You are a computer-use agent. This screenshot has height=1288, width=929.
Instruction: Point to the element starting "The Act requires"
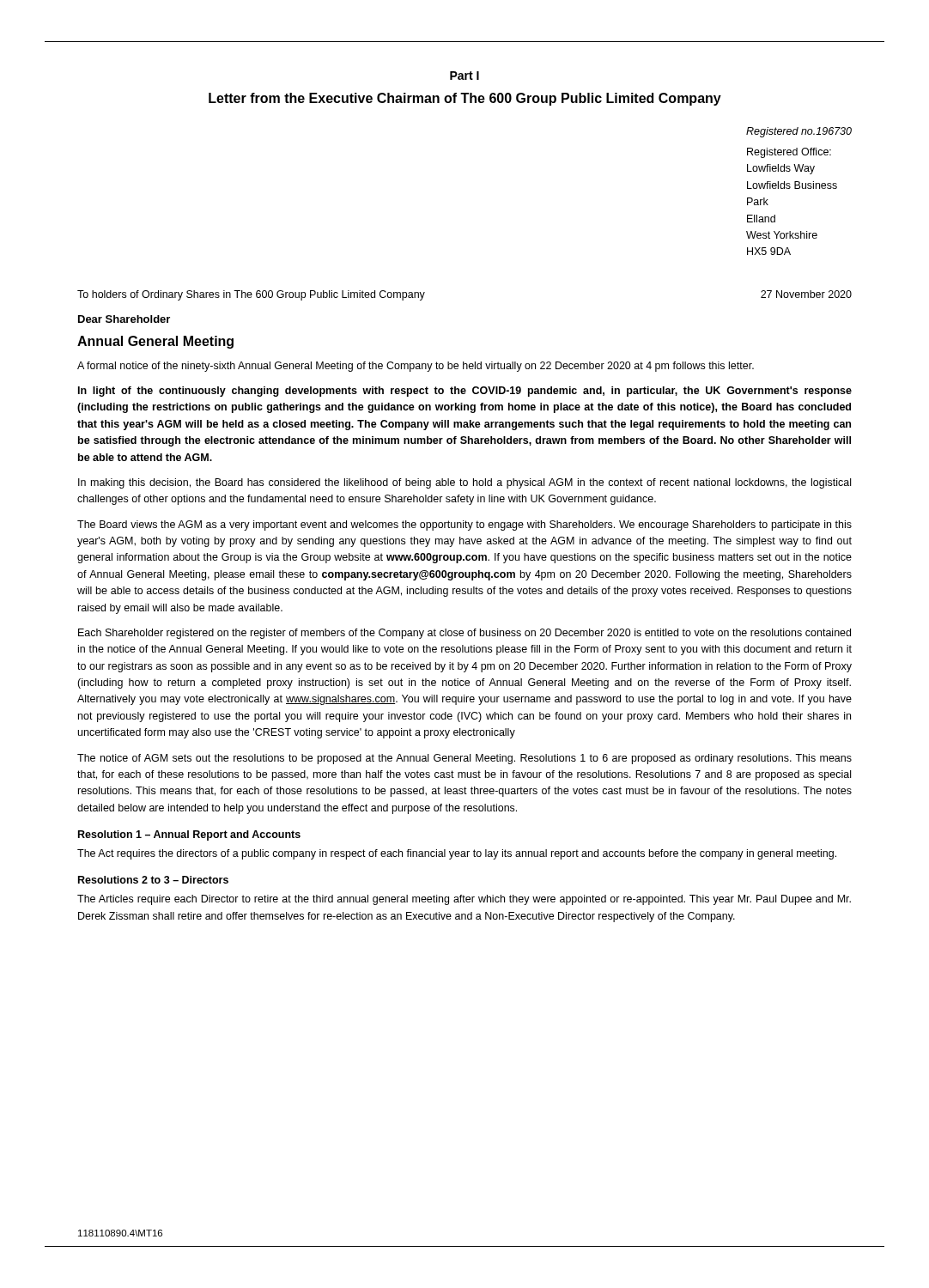[457, 853]
